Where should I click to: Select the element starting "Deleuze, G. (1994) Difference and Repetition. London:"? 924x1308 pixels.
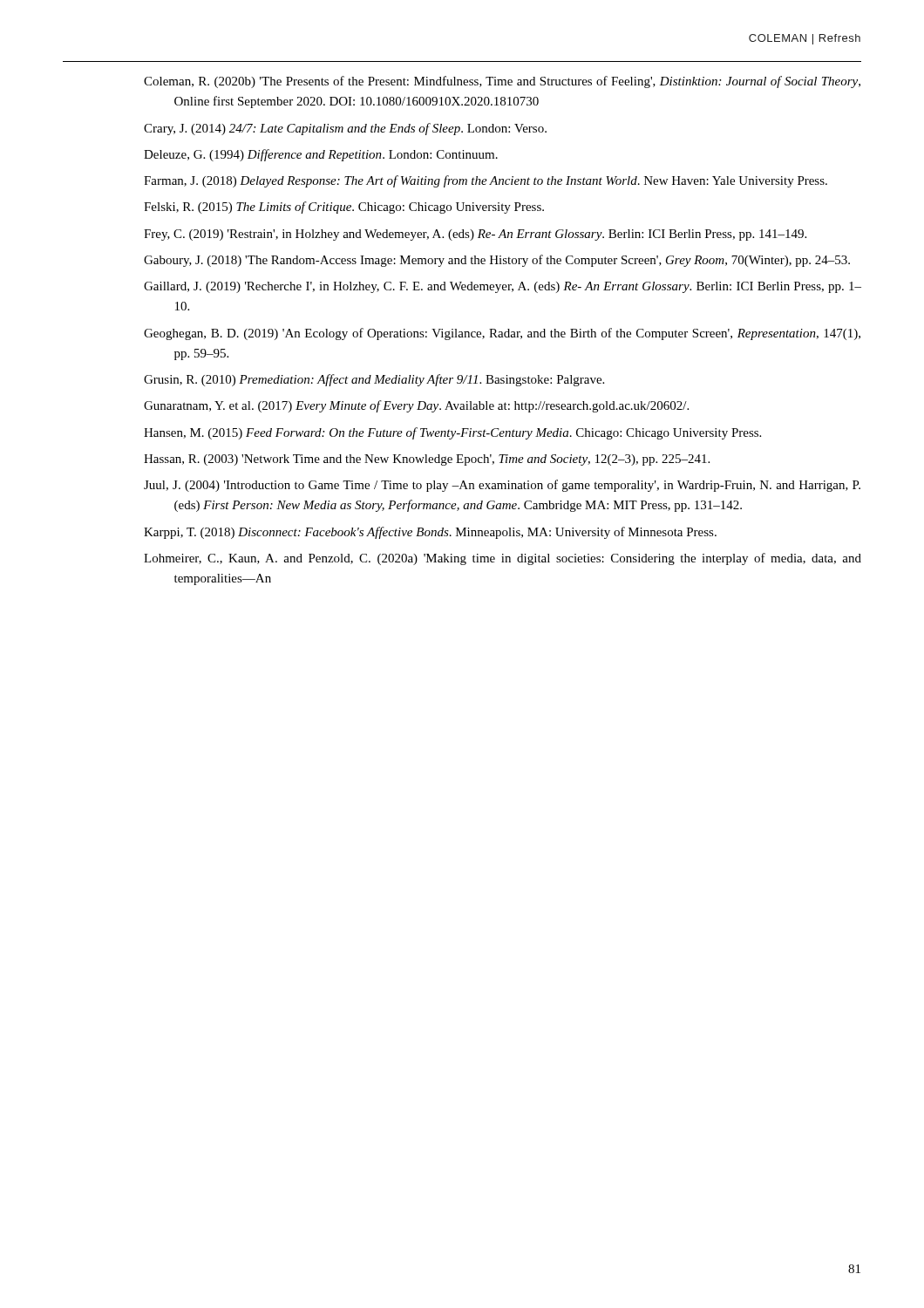point(321,154)
